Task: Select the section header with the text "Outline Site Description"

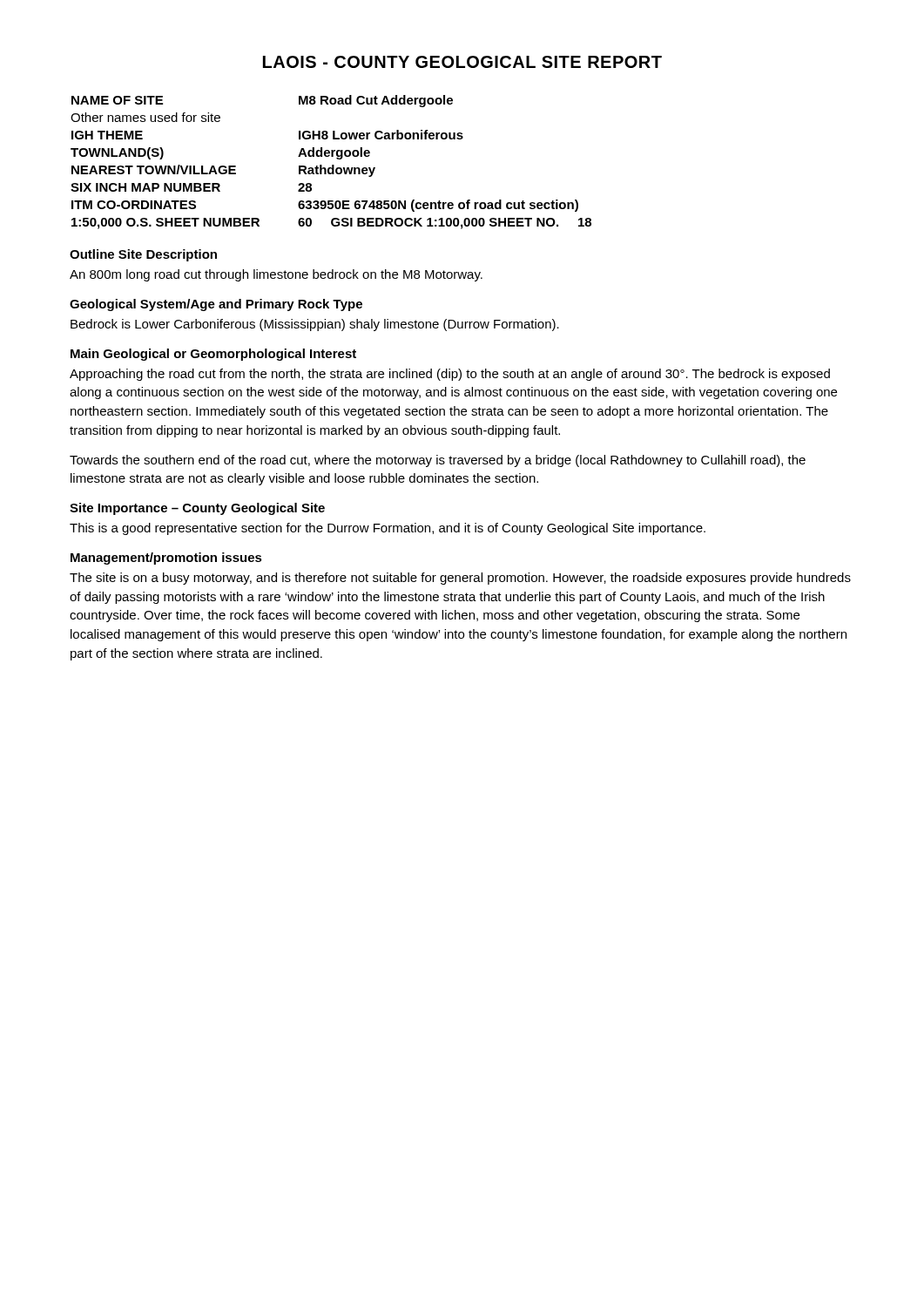Action: (144, 254)
